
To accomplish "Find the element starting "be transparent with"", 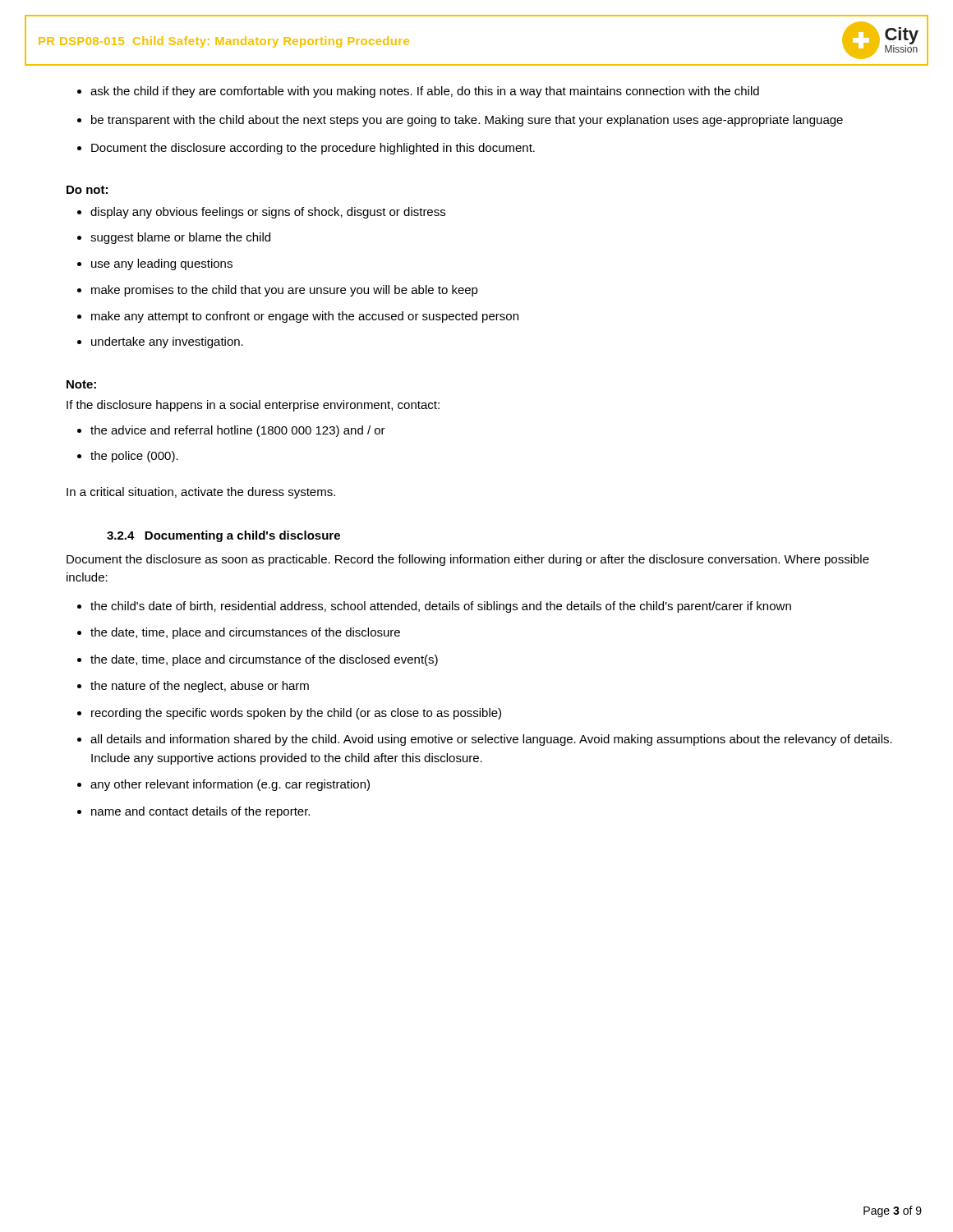I will click(x=467, y=119).
